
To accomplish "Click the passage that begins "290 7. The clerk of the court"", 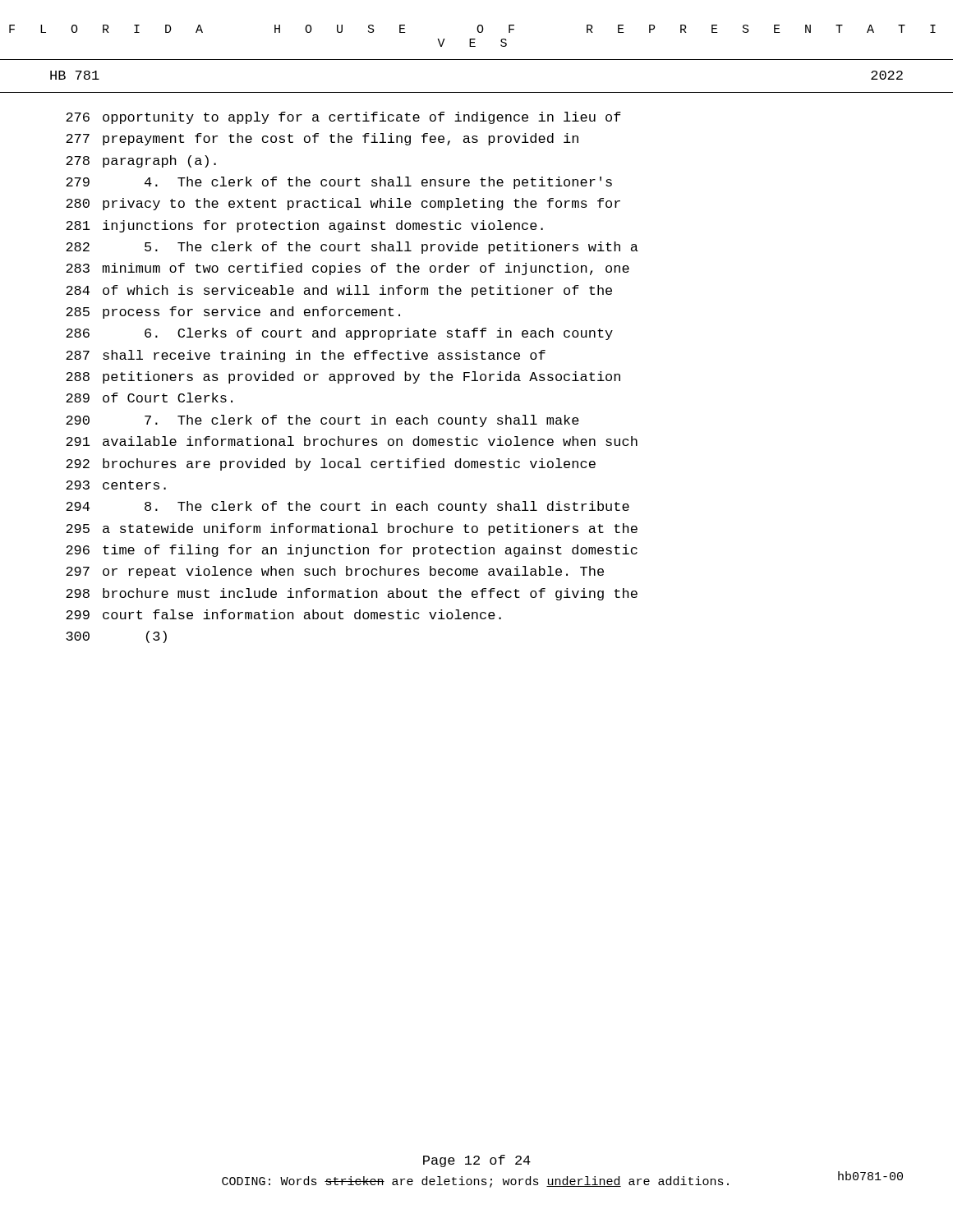I will coord(476,421).
